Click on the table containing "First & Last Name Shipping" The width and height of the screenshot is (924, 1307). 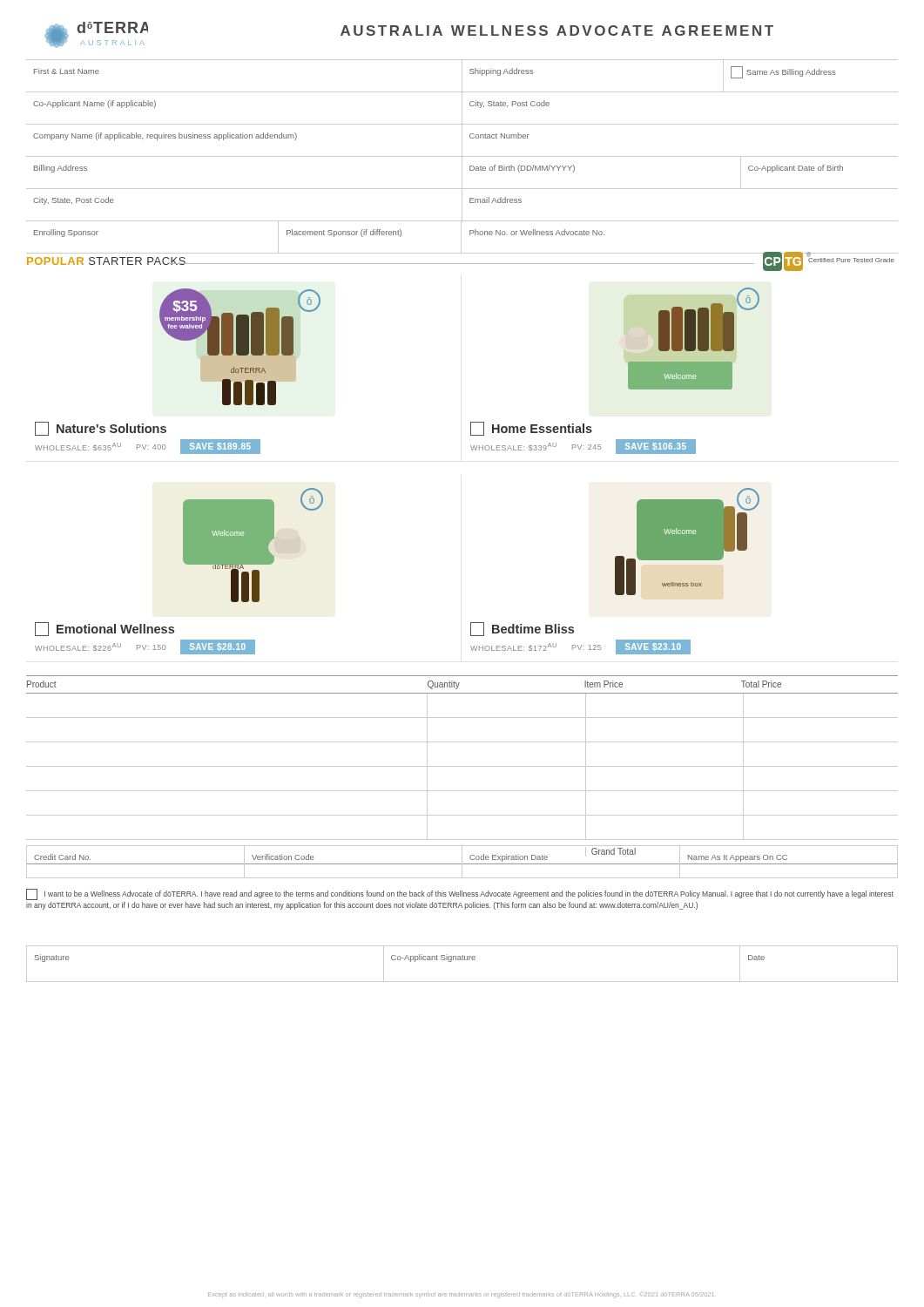(x=462, y=156)
